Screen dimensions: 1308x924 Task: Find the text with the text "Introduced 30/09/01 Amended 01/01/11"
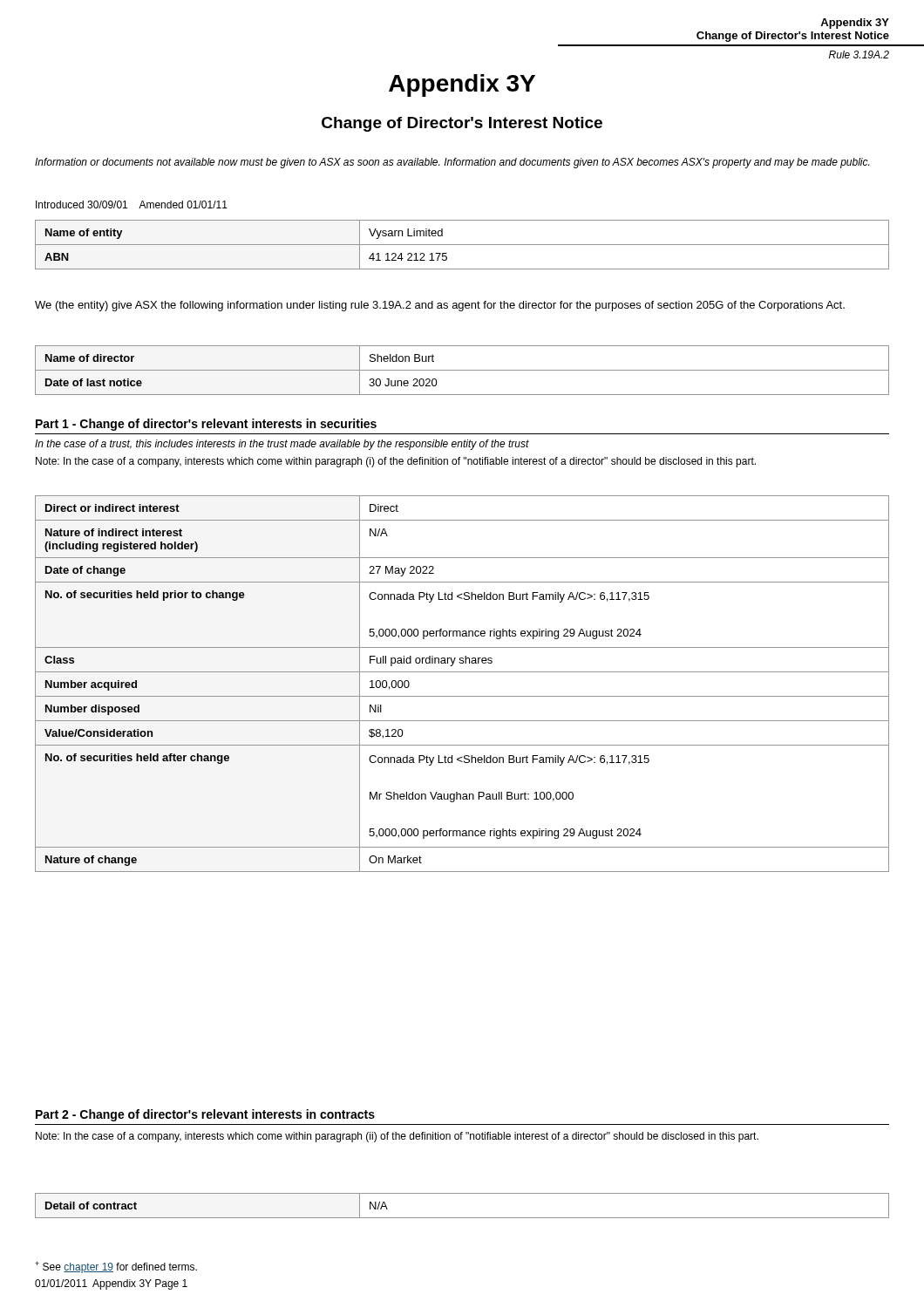131,205
